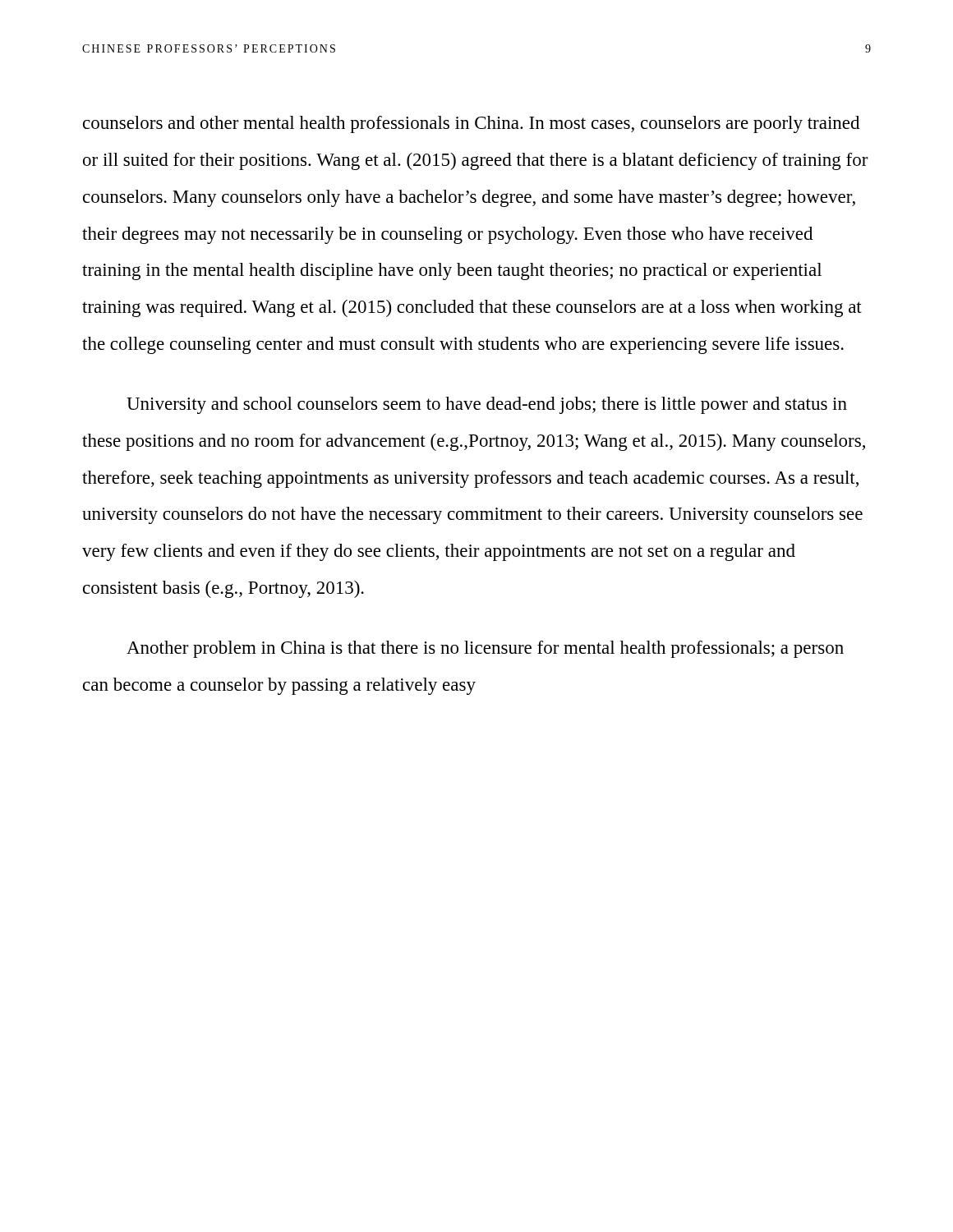Click on the text block containing "counselors and other mental health"
The image size is (953, 1232).
coord(475,233)
